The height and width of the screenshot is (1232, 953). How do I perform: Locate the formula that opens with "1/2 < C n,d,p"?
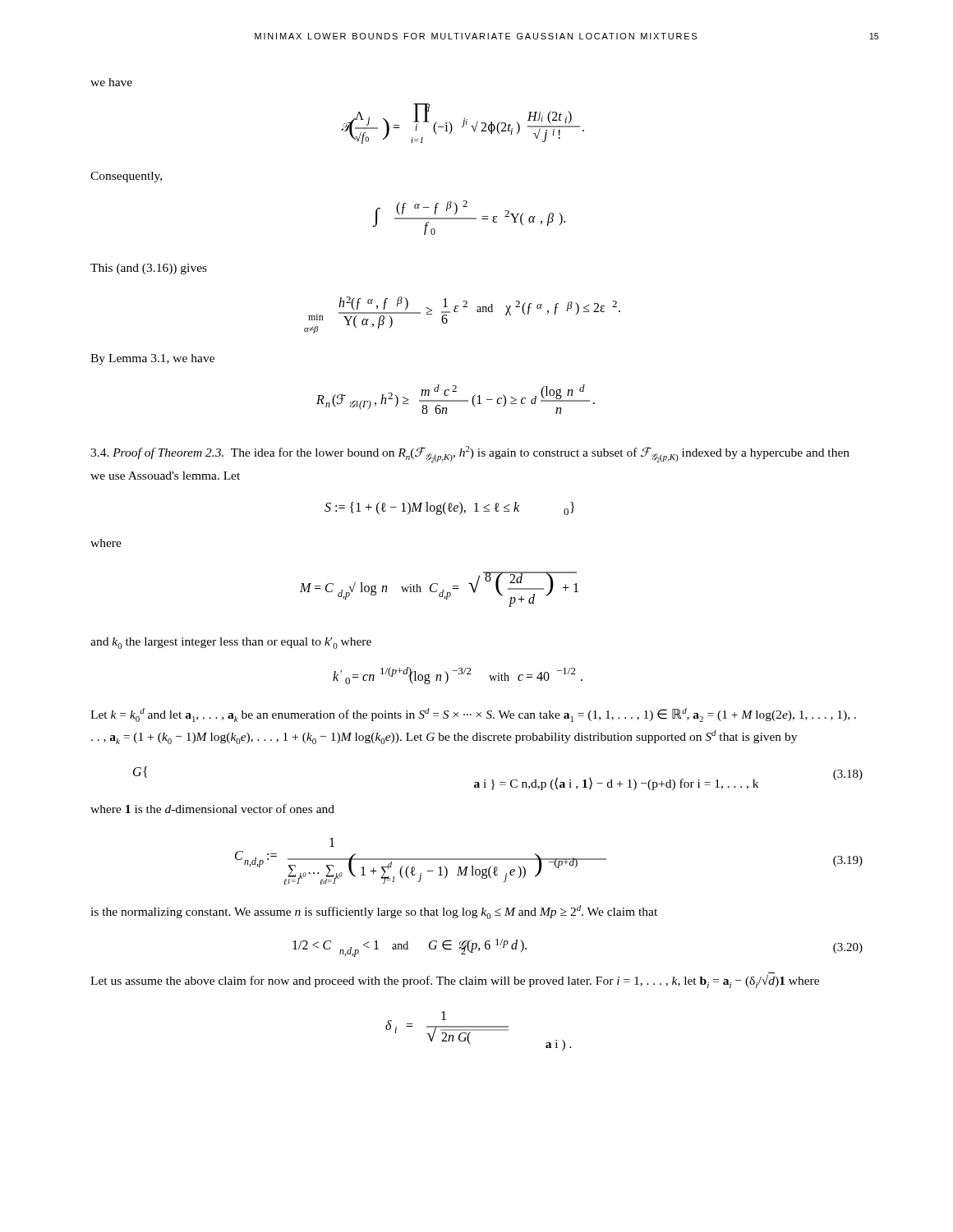coord(476,947)
